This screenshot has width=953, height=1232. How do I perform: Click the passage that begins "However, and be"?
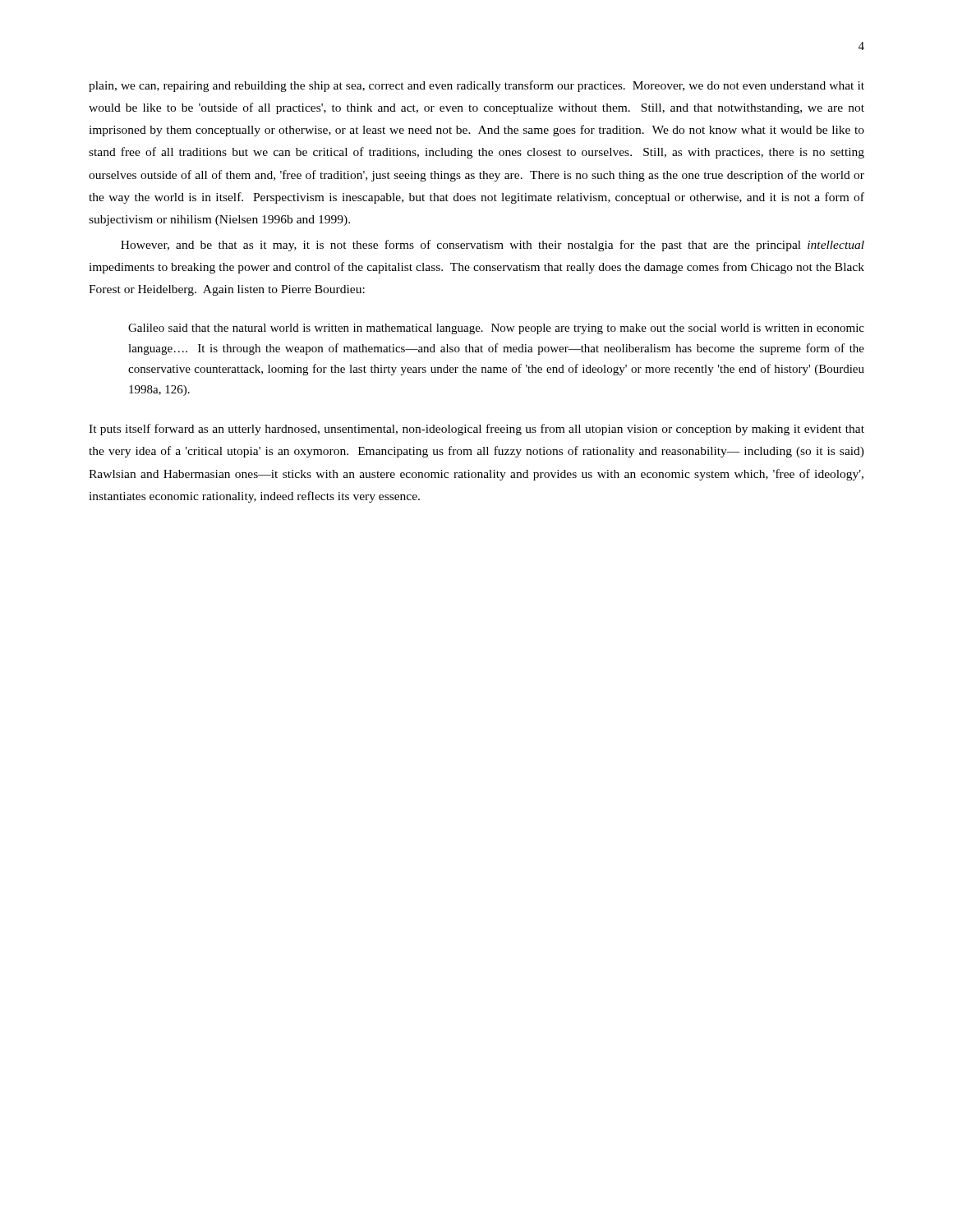(476, 267)
